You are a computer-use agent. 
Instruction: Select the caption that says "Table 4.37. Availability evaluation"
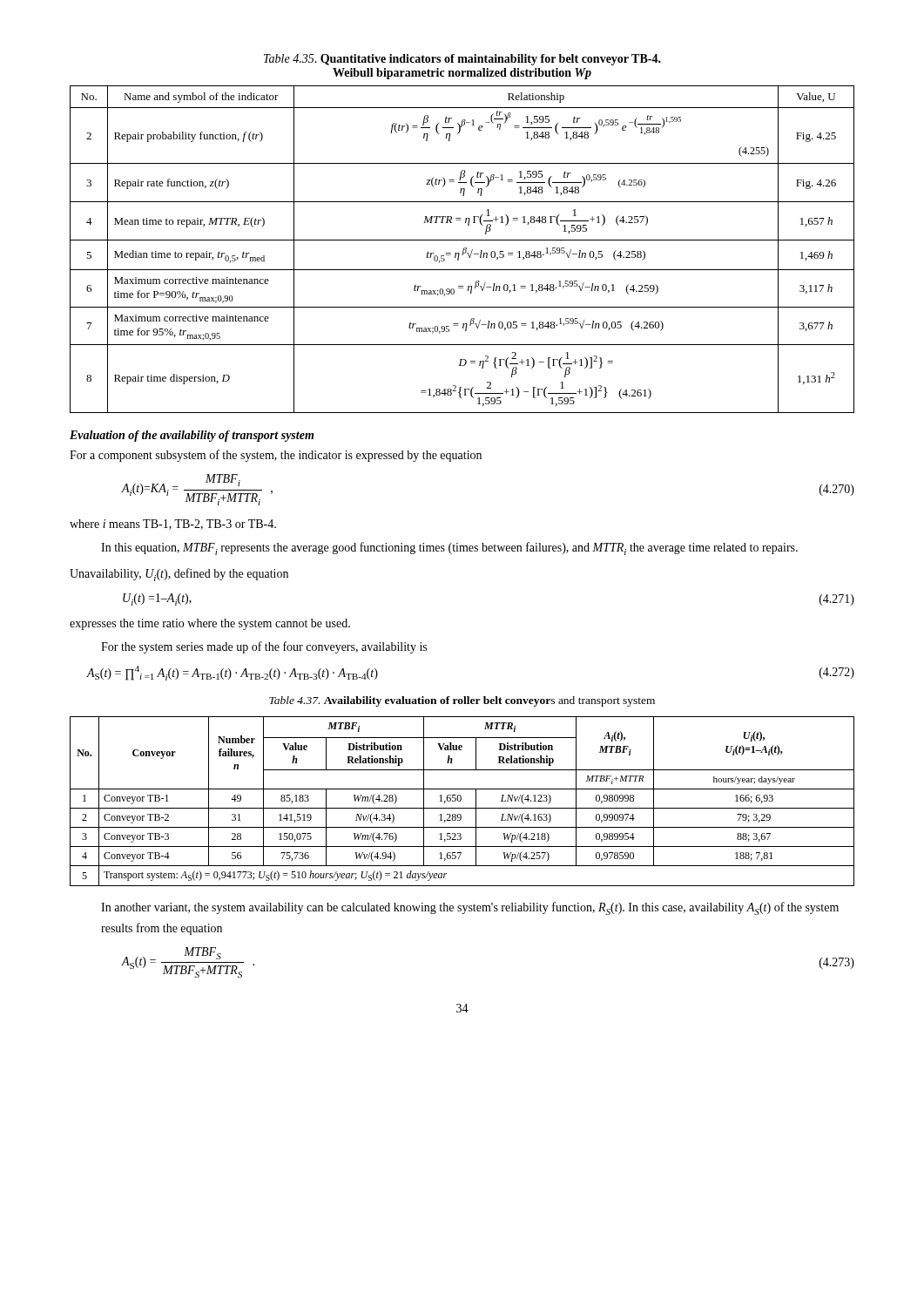click(x=462, y=700)
